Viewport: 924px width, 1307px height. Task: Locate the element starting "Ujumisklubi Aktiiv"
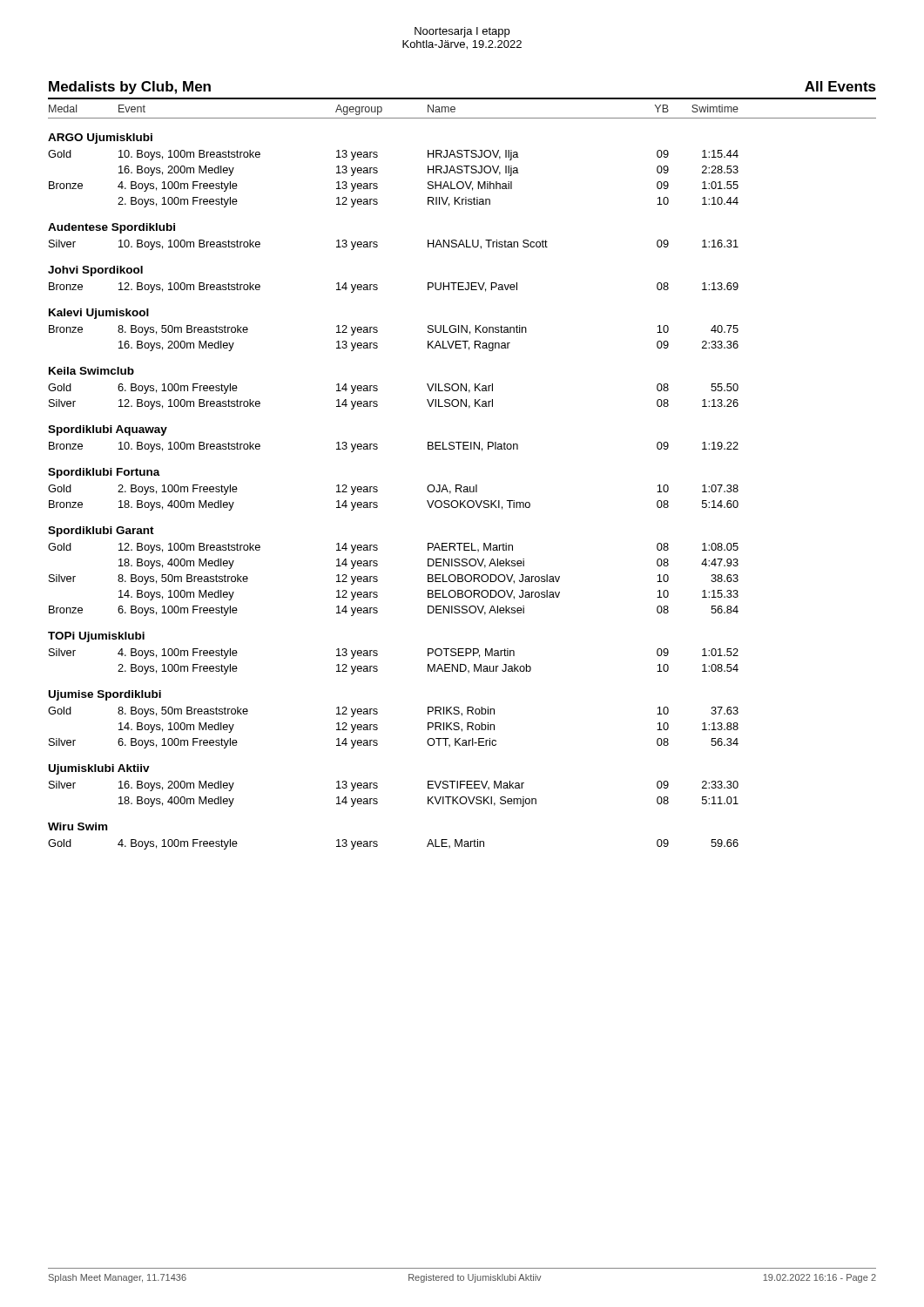coord(99,768)
